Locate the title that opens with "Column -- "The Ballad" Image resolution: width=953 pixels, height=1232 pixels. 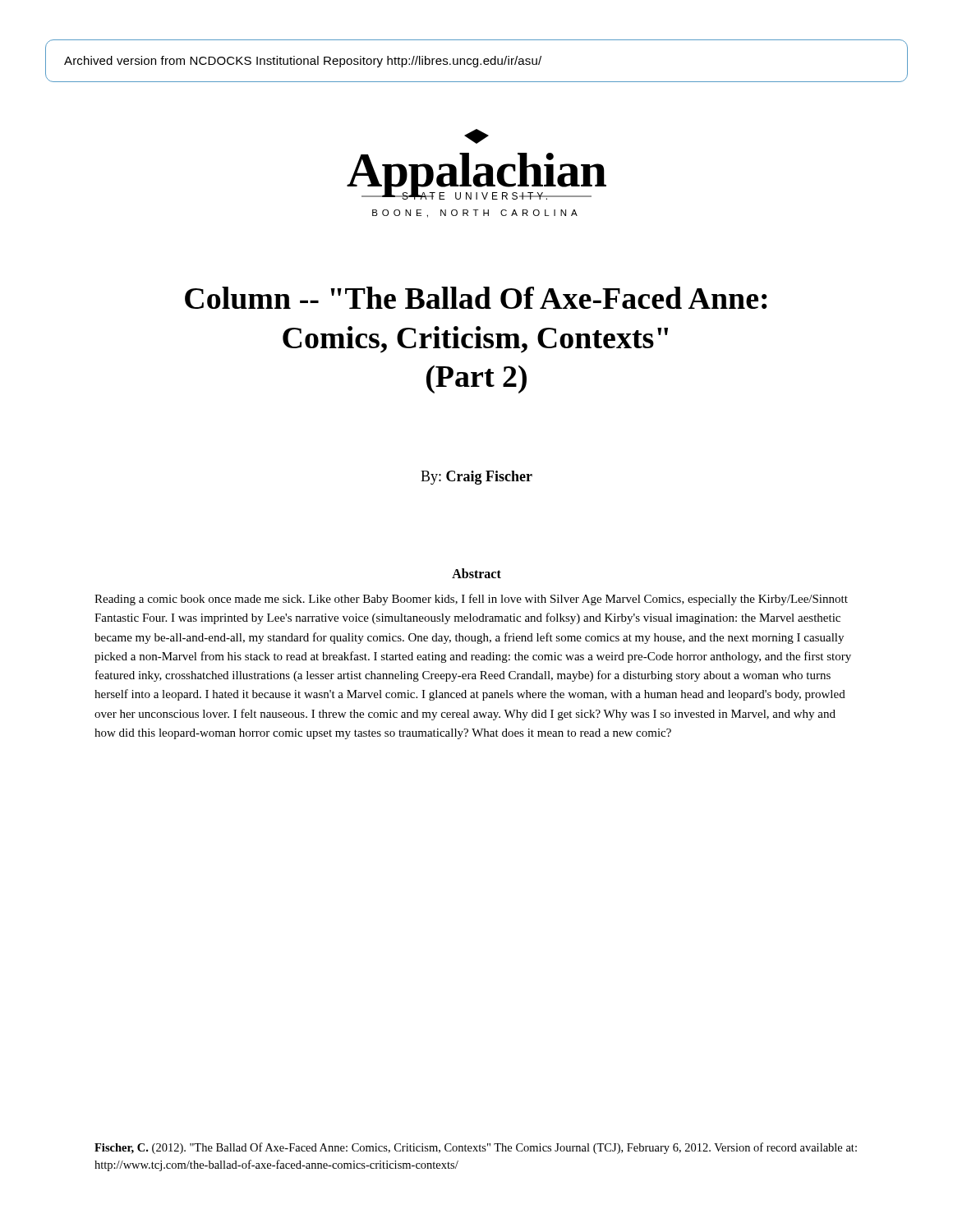[x=476, y=338]
